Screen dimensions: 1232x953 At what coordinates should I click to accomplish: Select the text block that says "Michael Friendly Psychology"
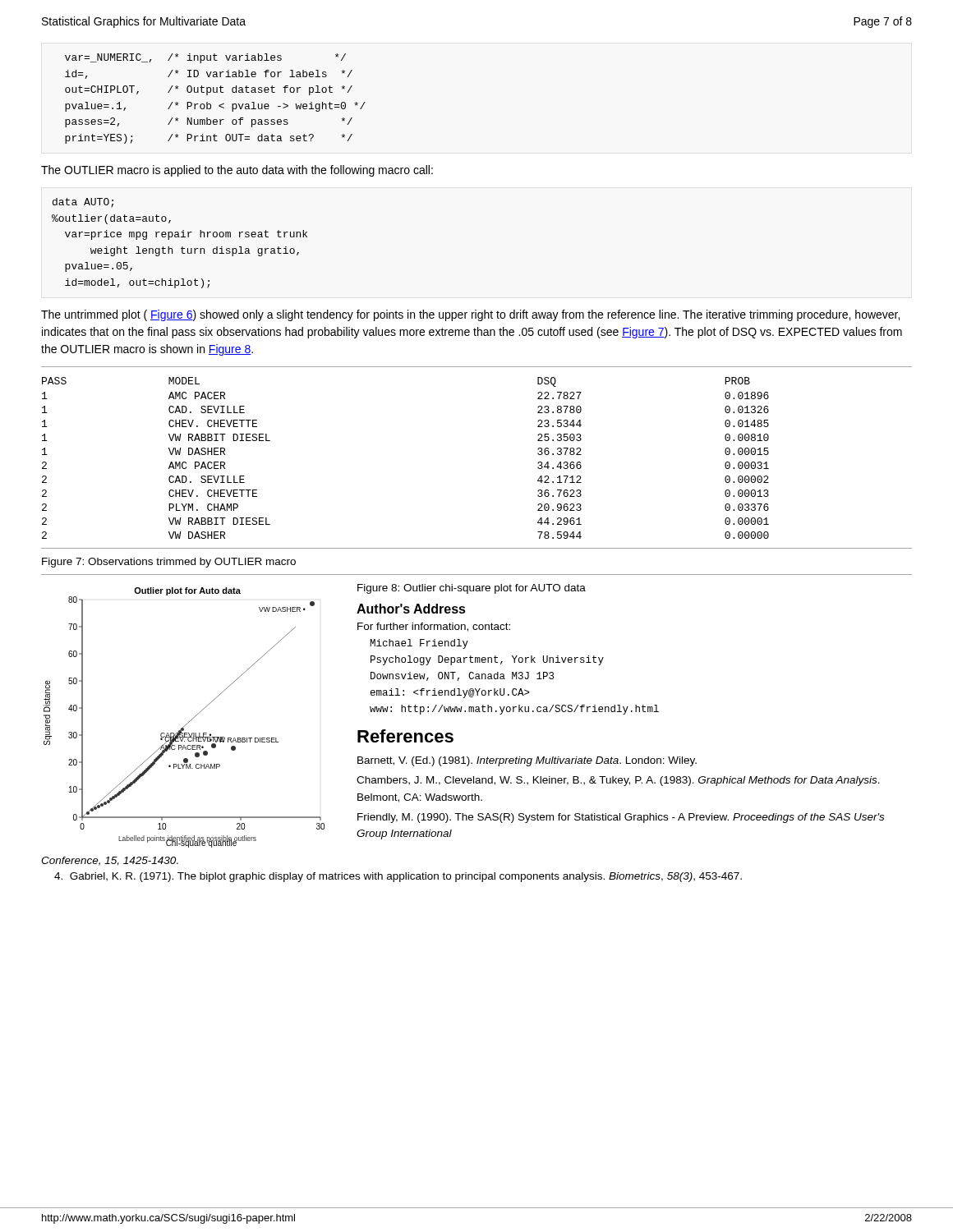tap(515, 677)
